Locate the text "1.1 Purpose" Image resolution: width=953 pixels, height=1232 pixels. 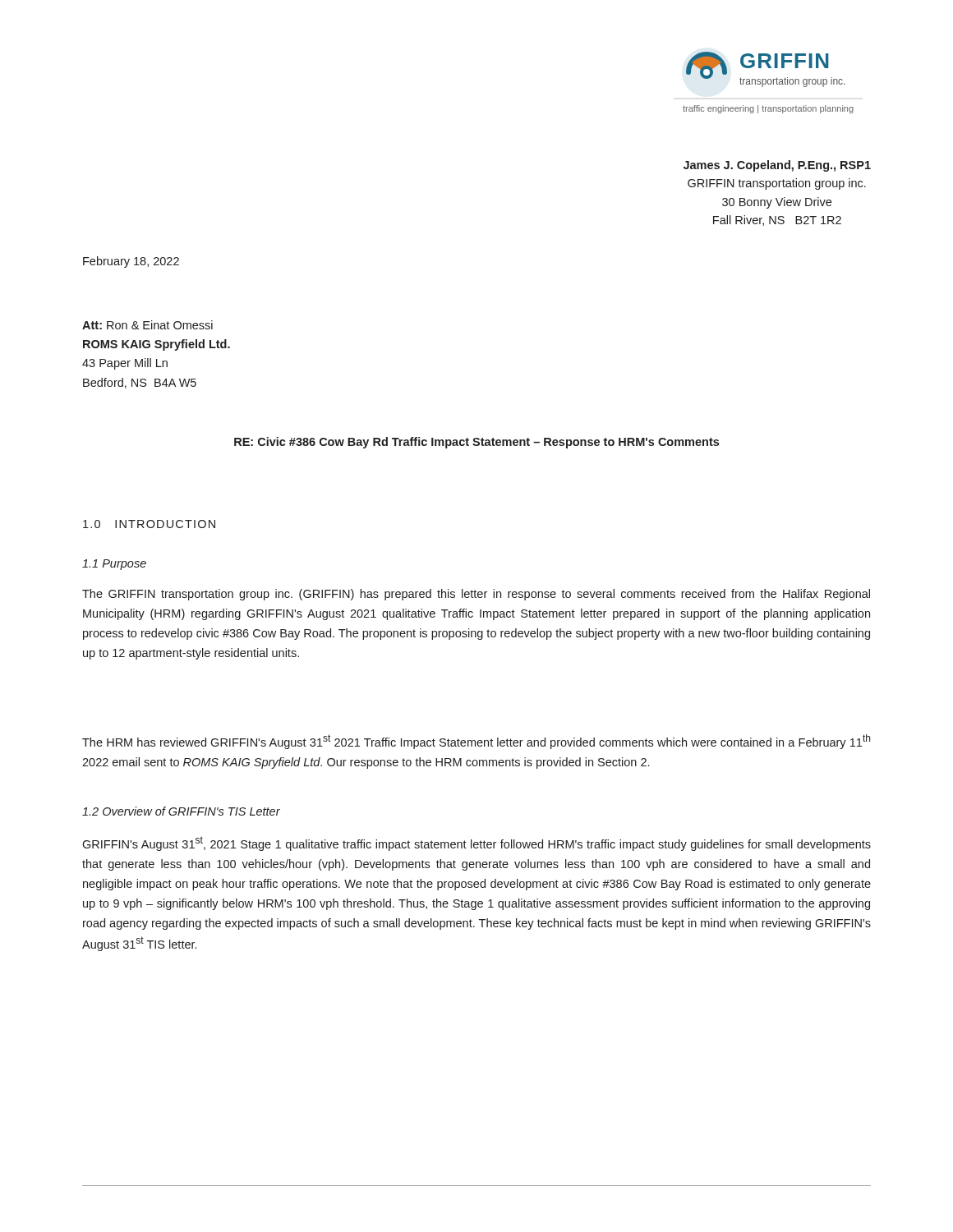(114, 563)
